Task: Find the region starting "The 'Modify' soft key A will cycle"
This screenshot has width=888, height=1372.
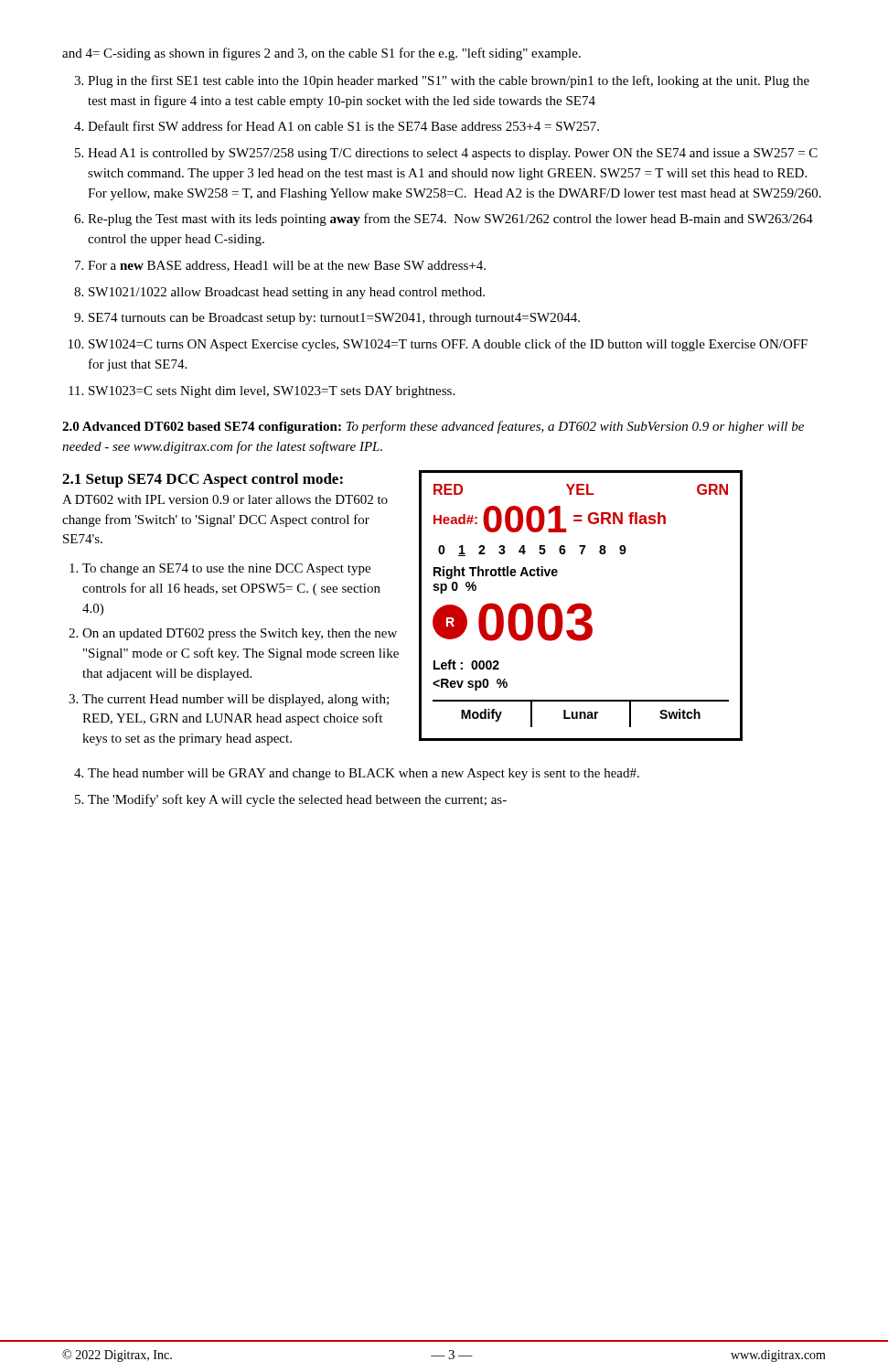Action: click(x=297, y=799)
